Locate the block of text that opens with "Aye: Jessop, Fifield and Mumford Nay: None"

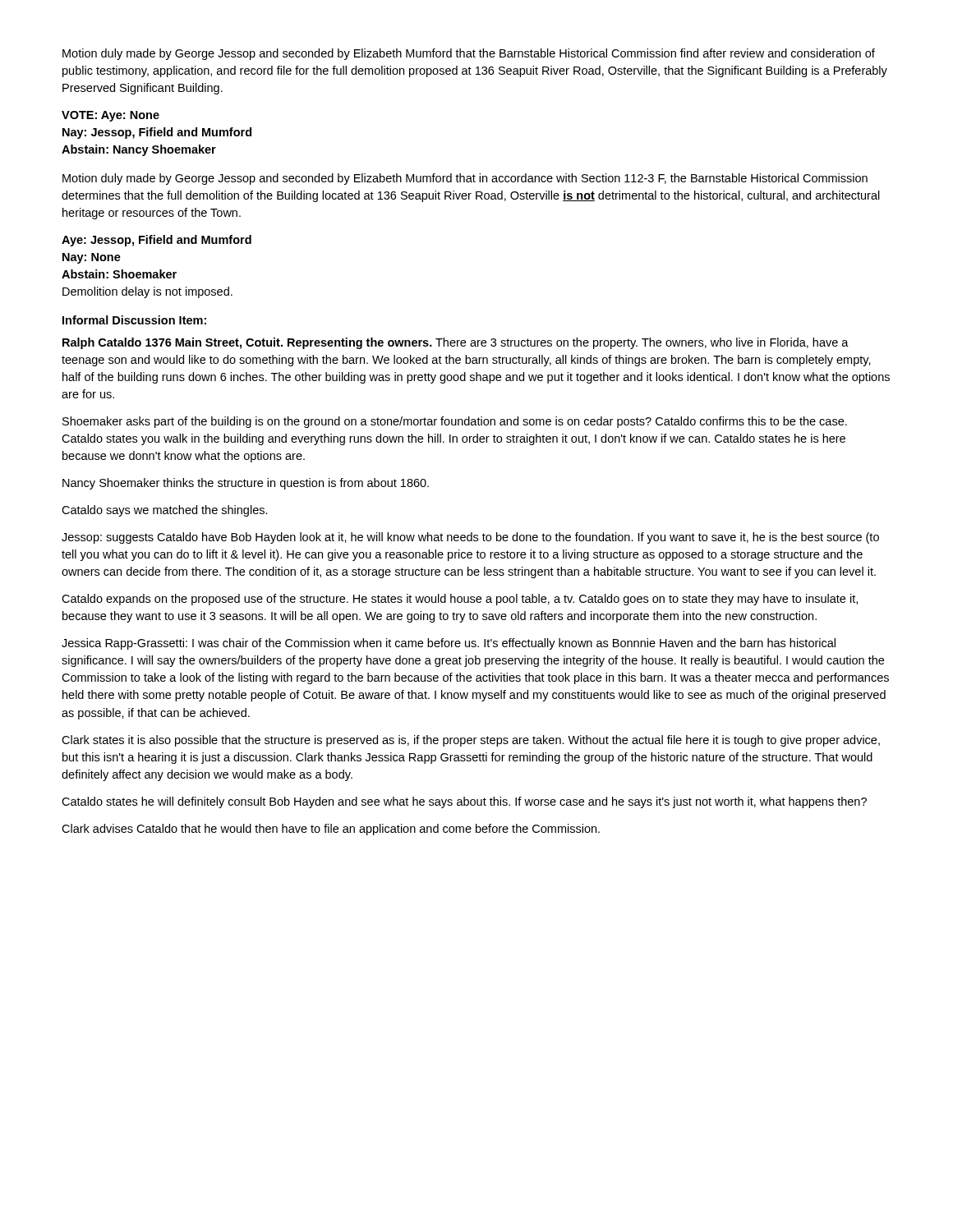tap(157, 266)
